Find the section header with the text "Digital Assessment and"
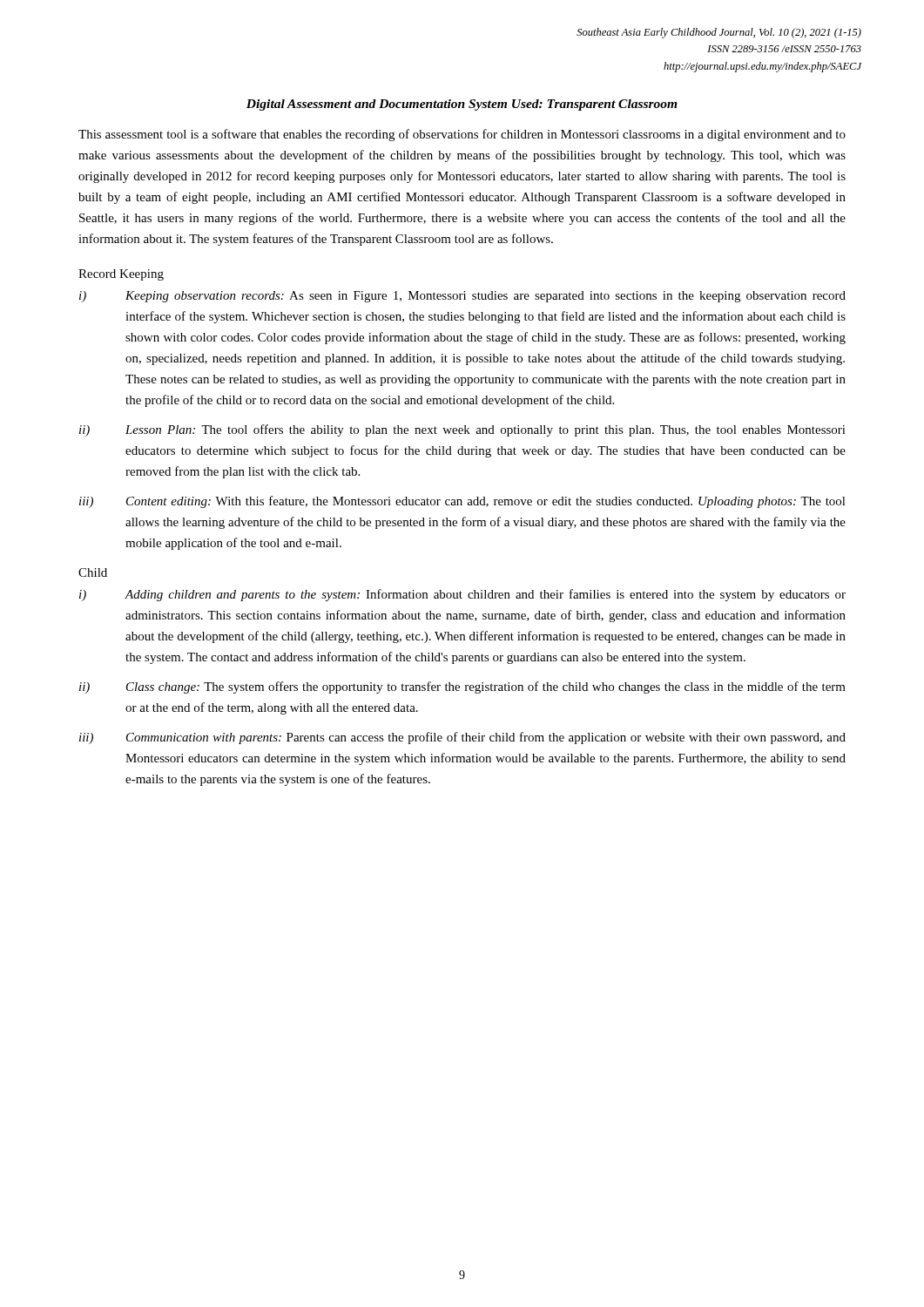Viewport: 924px width, 1307px height. click(x=462, y=103)
